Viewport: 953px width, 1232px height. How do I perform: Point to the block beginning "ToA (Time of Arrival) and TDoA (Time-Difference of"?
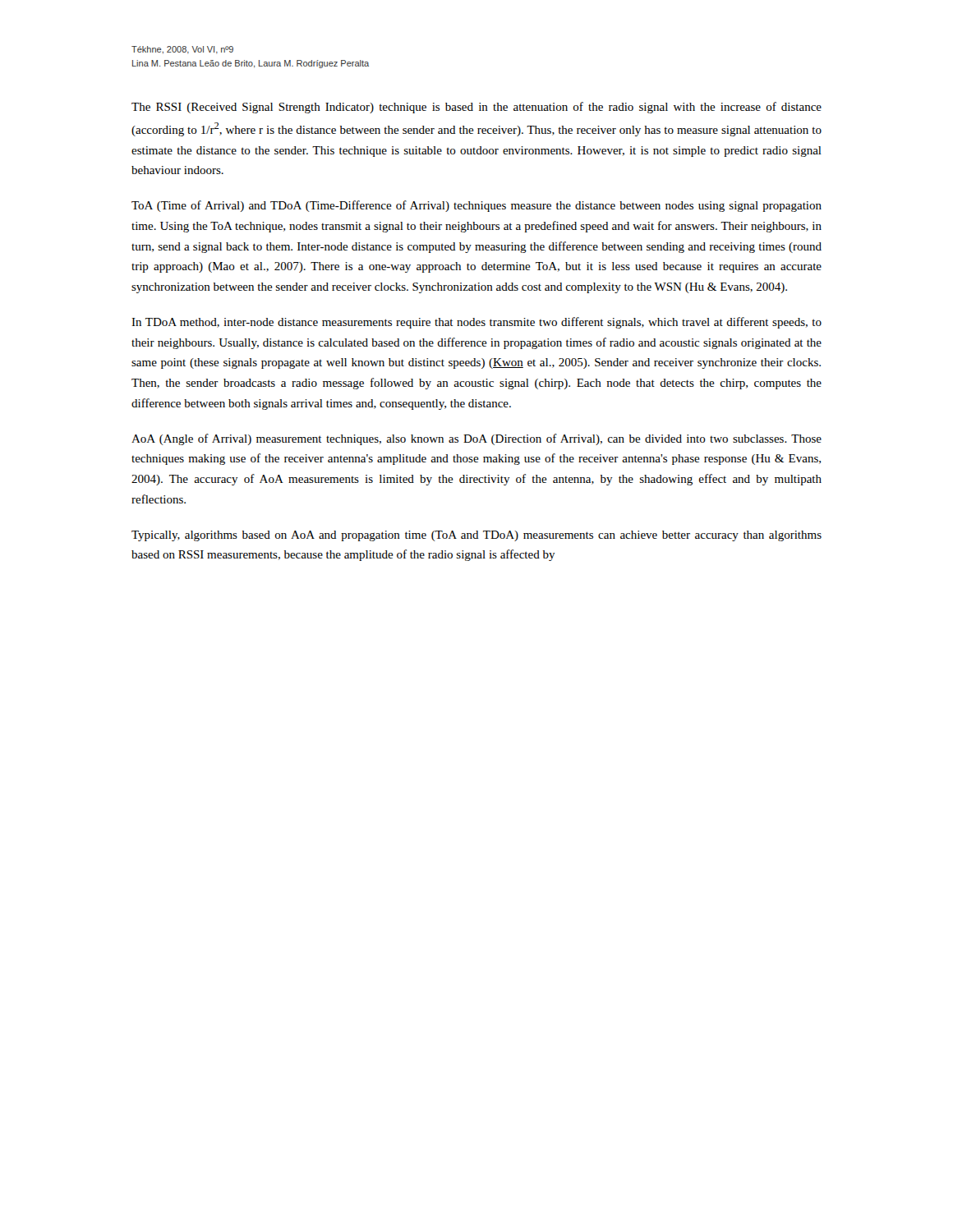(x=476, y=246)
